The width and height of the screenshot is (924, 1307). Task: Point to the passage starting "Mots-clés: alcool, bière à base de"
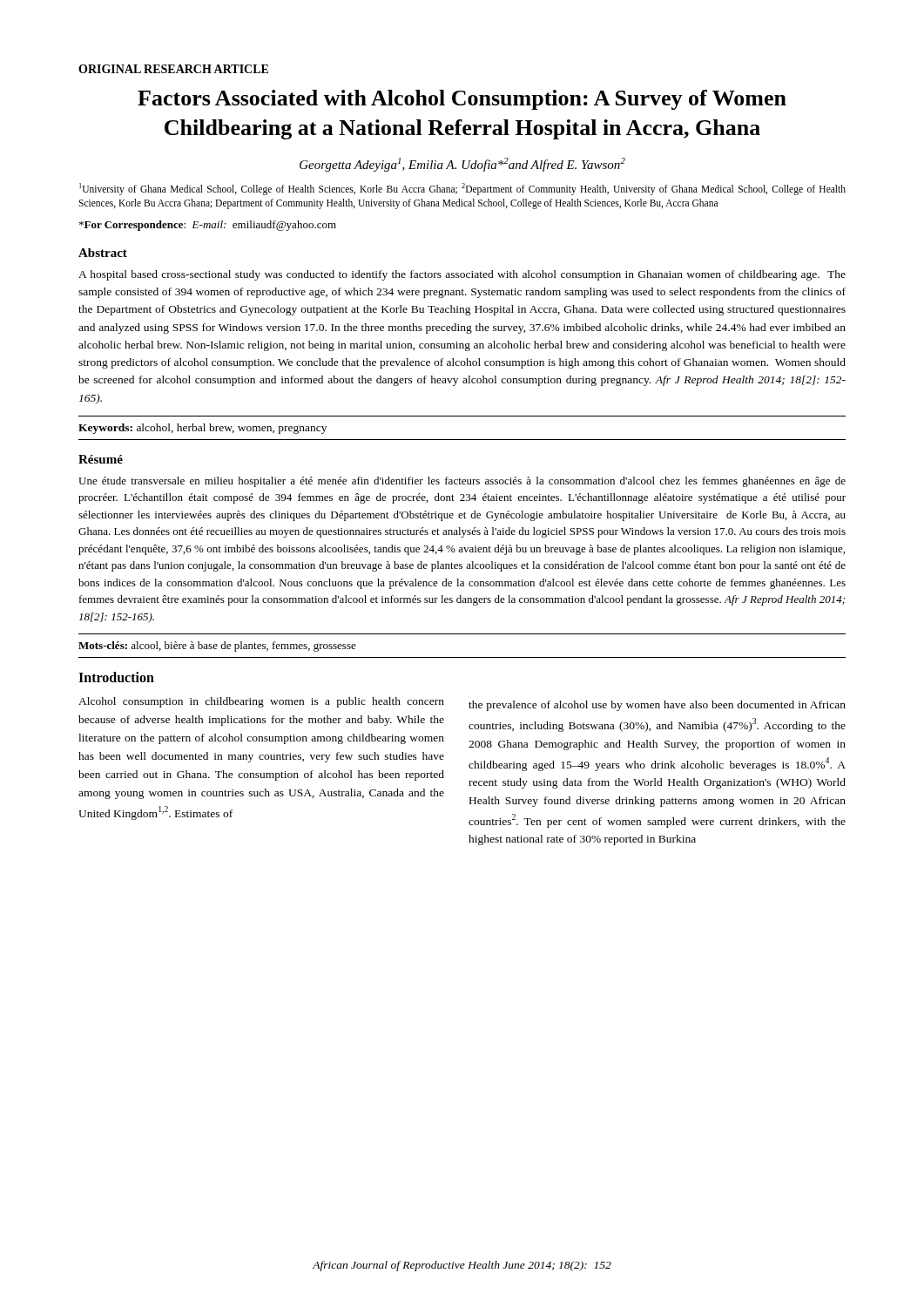pyautogui.click(x=217, y=645)
